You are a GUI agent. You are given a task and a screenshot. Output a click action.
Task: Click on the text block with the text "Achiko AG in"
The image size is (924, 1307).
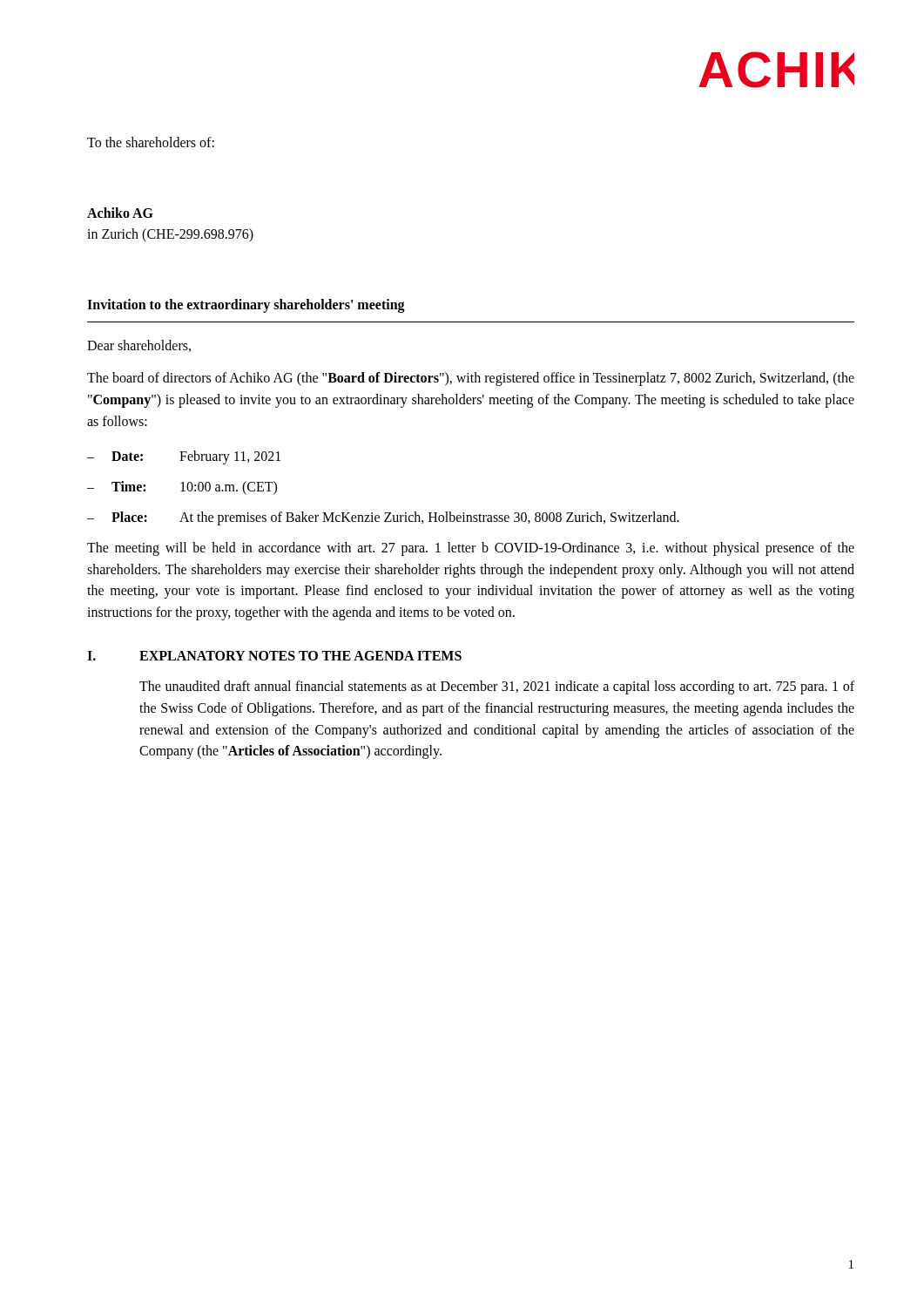pos(120,213)
